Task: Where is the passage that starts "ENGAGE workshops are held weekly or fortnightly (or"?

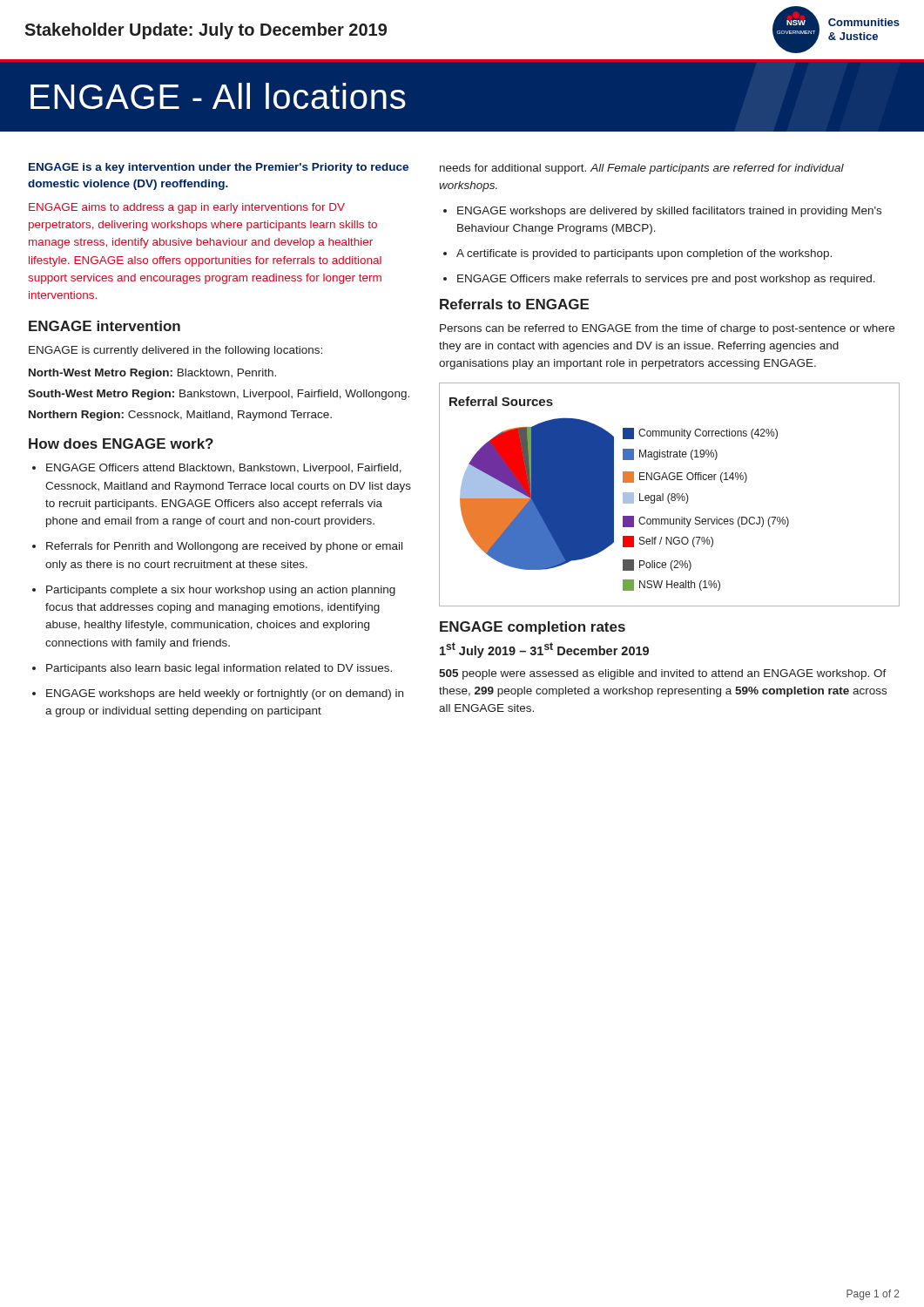Action: 225,702
